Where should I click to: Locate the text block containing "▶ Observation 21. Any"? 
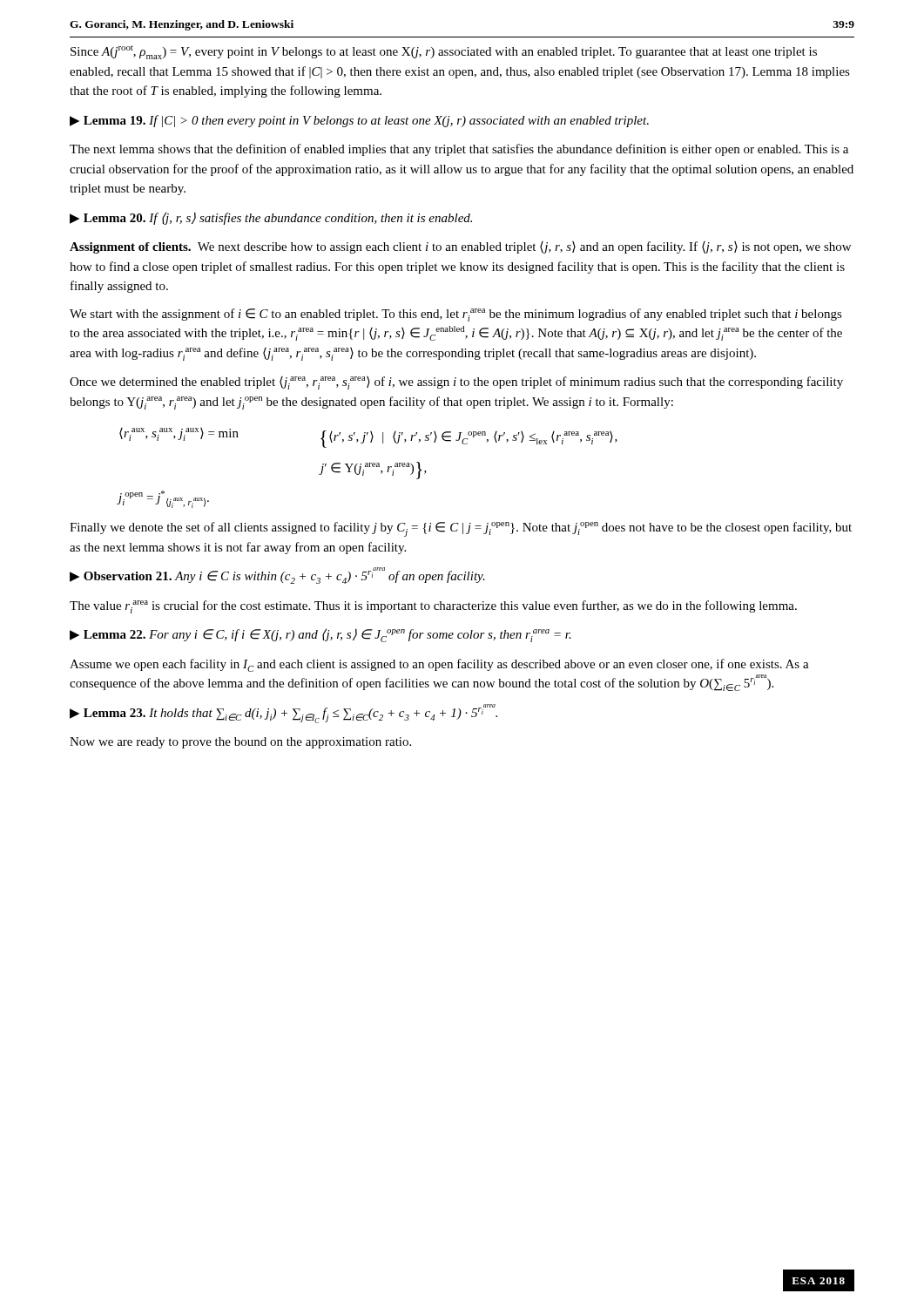click(278, 576)
